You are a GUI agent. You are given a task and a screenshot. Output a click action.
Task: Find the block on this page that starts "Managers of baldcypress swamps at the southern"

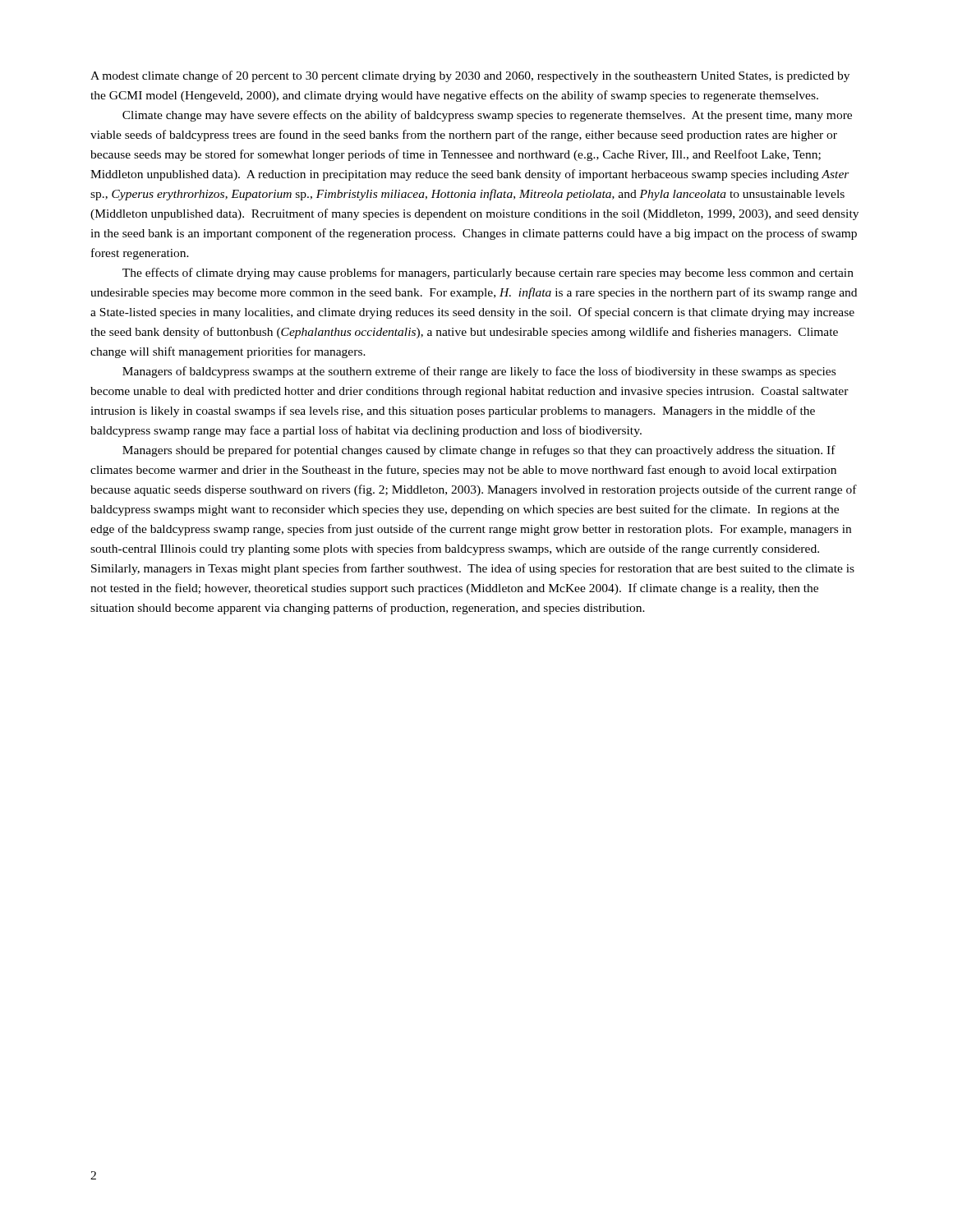476,401
